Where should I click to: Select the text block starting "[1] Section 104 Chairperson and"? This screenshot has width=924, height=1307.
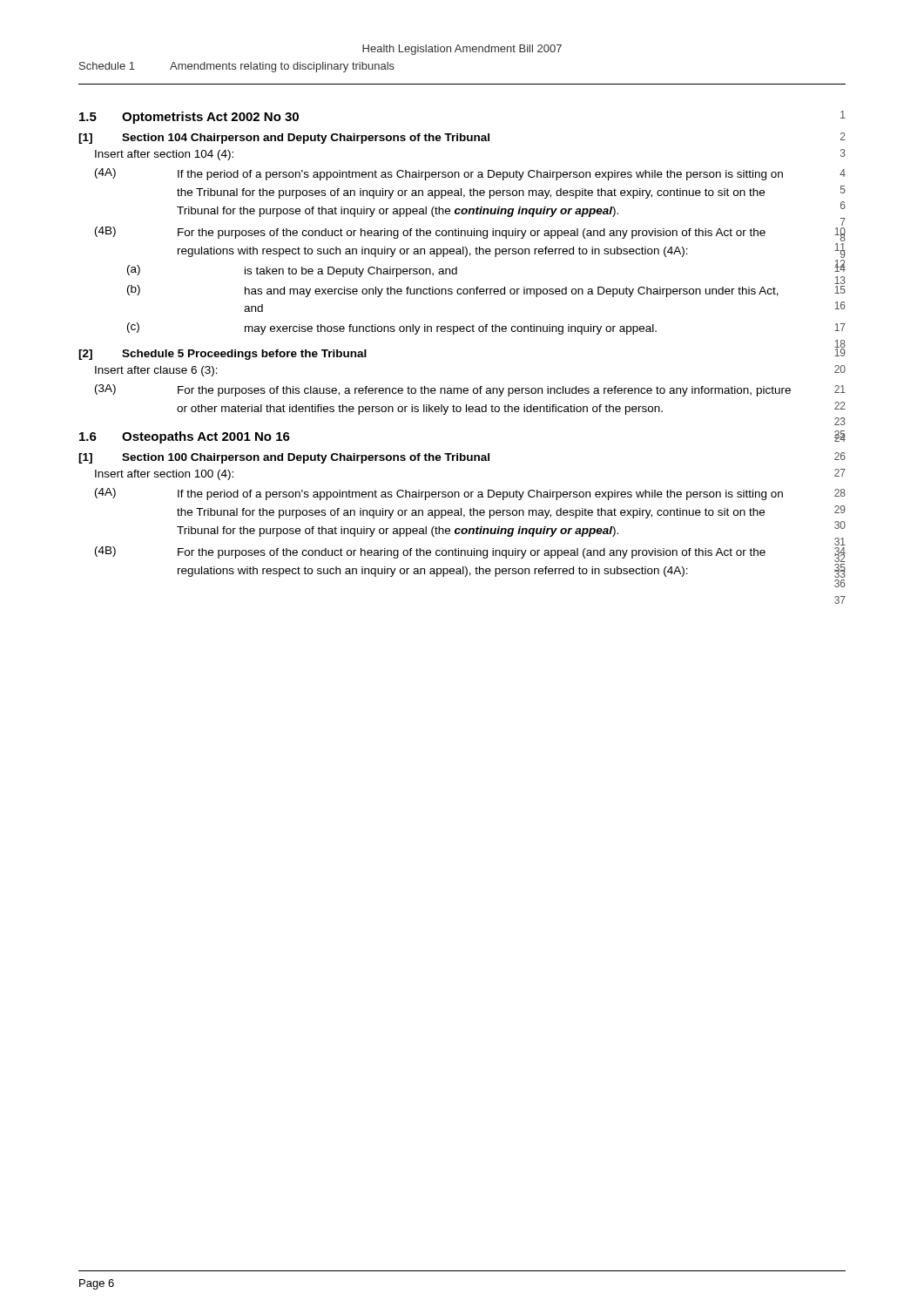pos(438,137)
